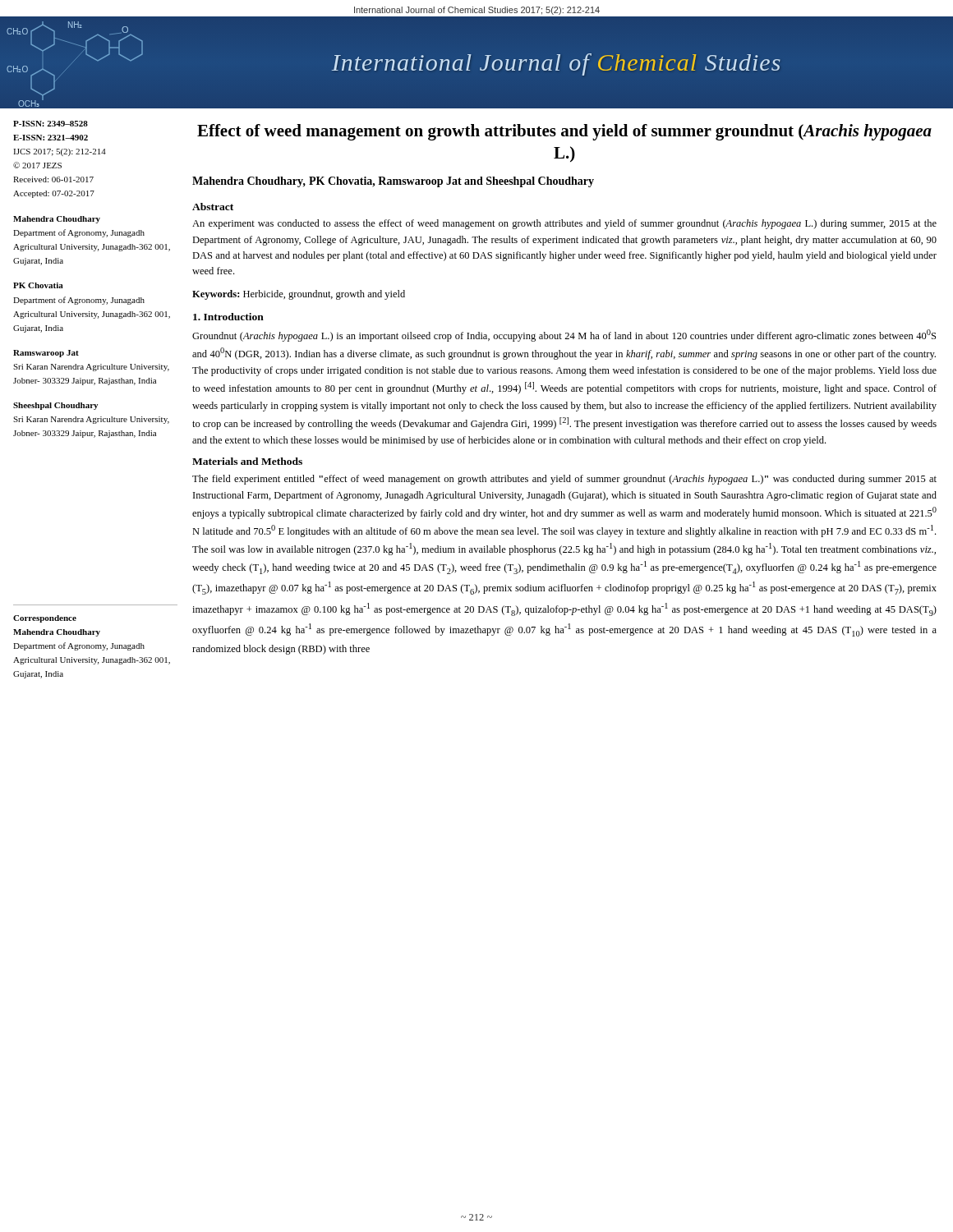Image resolution: width=953 pixels, height=1232 pixels.
Task: Select the region starting "Keywords: Herbicide, groundnut, growth"
Action: [299, 294]
